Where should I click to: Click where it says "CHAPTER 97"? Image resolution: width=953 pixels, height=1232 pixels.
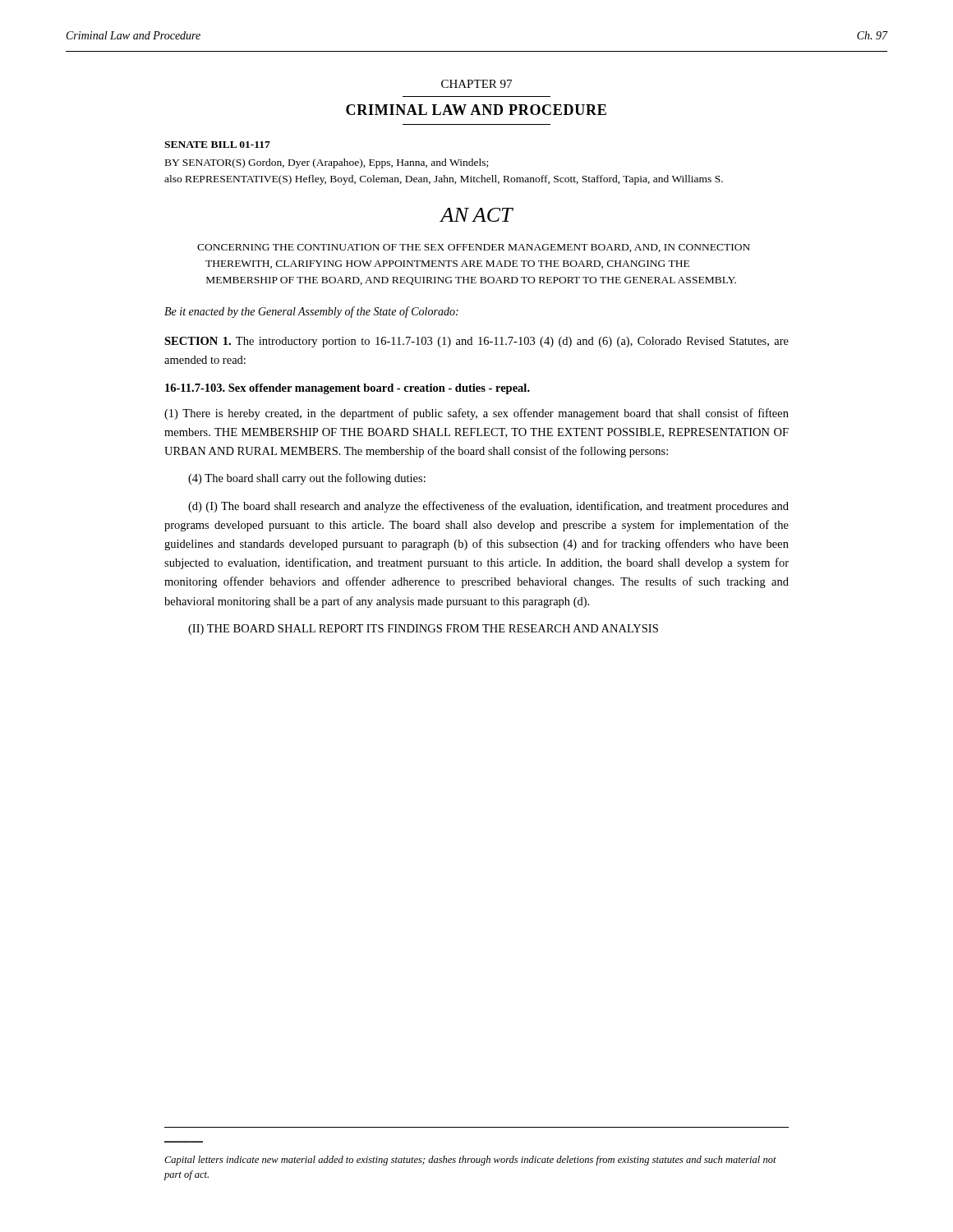(x=476, y=84)
